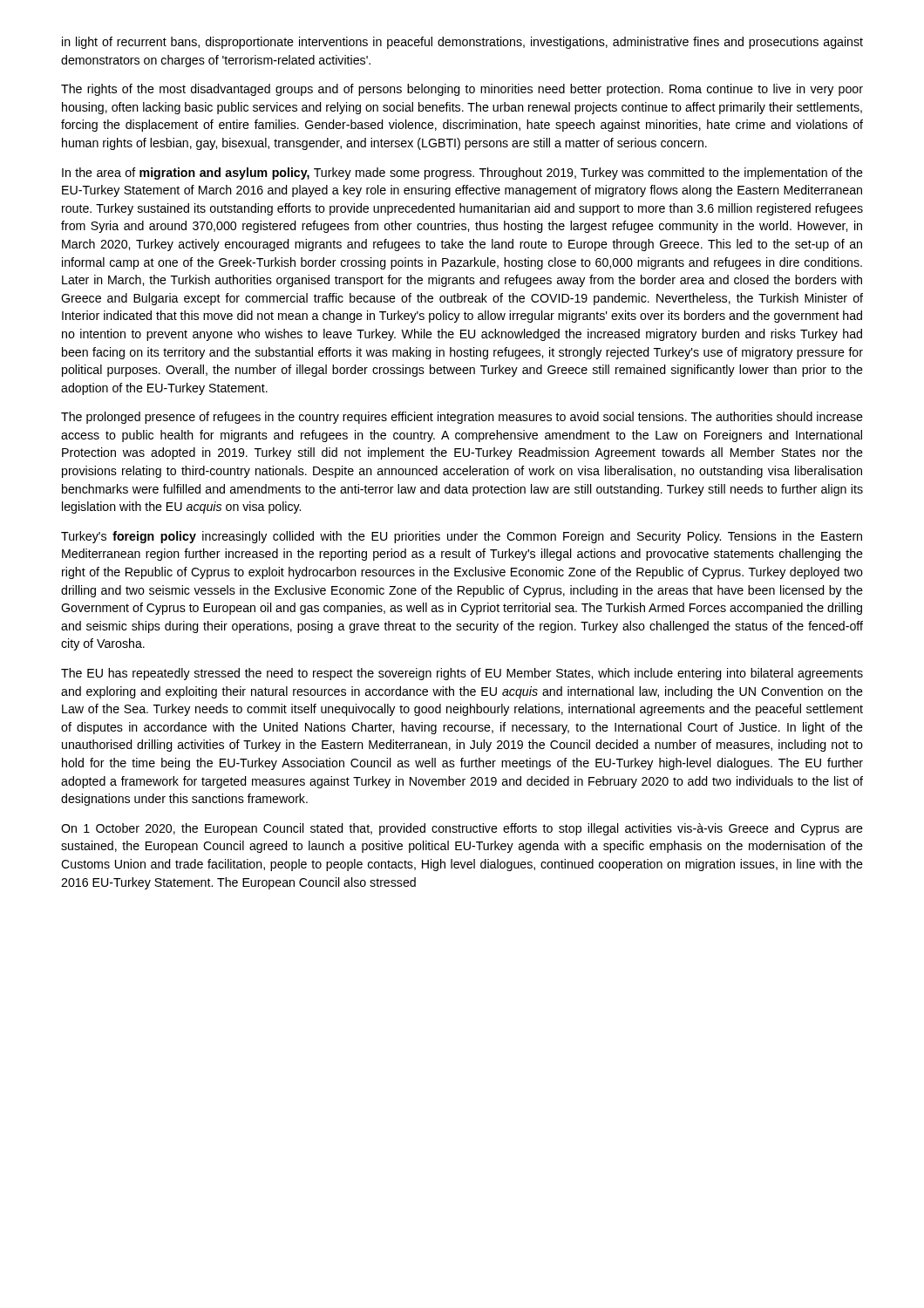Screen dimensions: 1308x924
Task: Click the passage that begins "The EU has repeatedly stressed the need"
Action: click(x=462, y=736)
